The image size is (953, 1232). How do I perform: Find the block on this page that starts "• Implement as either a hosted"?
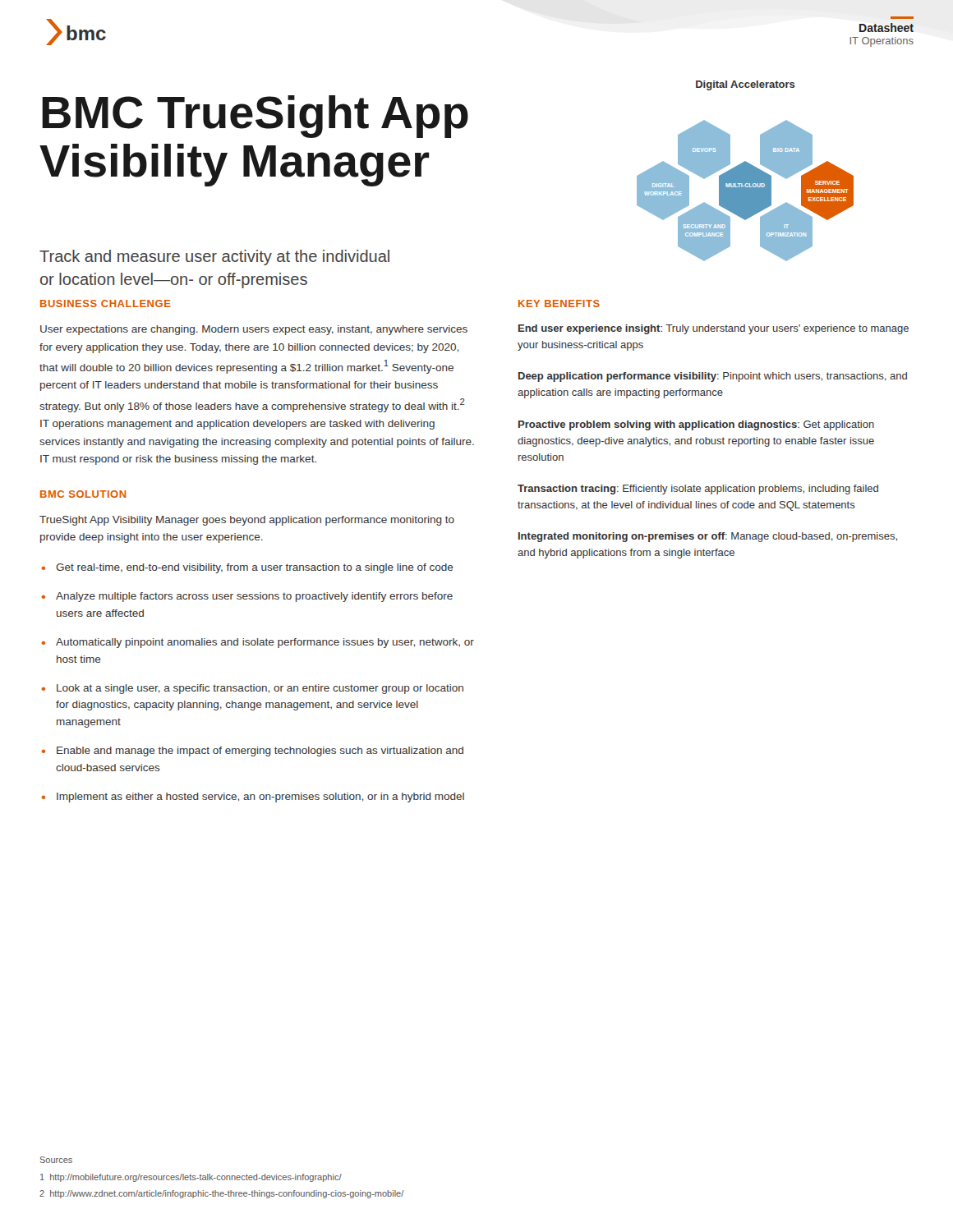[x=253, y=797]
